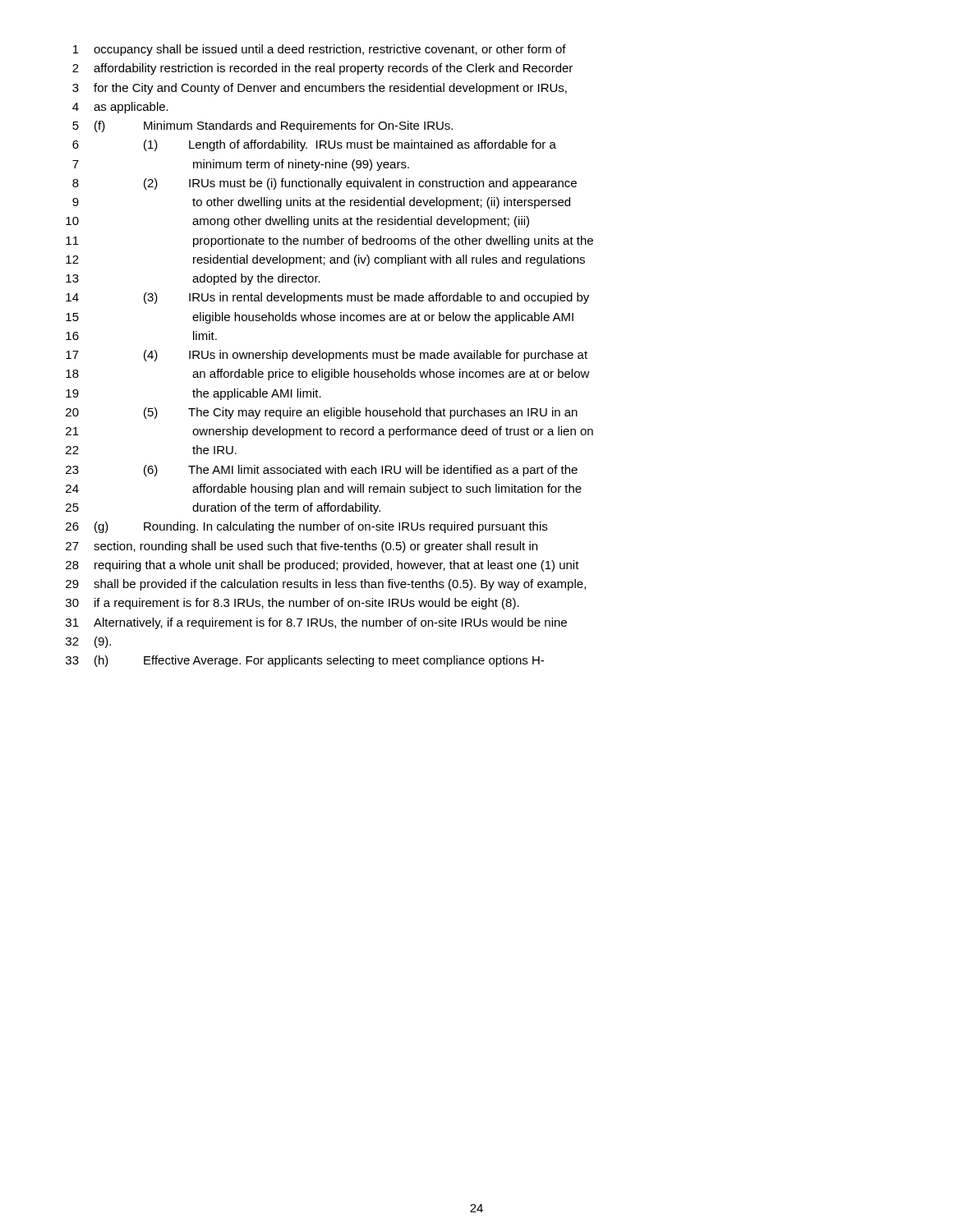The width and height of the screenshot is (953, 1232).
Task: Locate the block of text that opens with "1 occupancy shall be"
Action: [476, 49]
